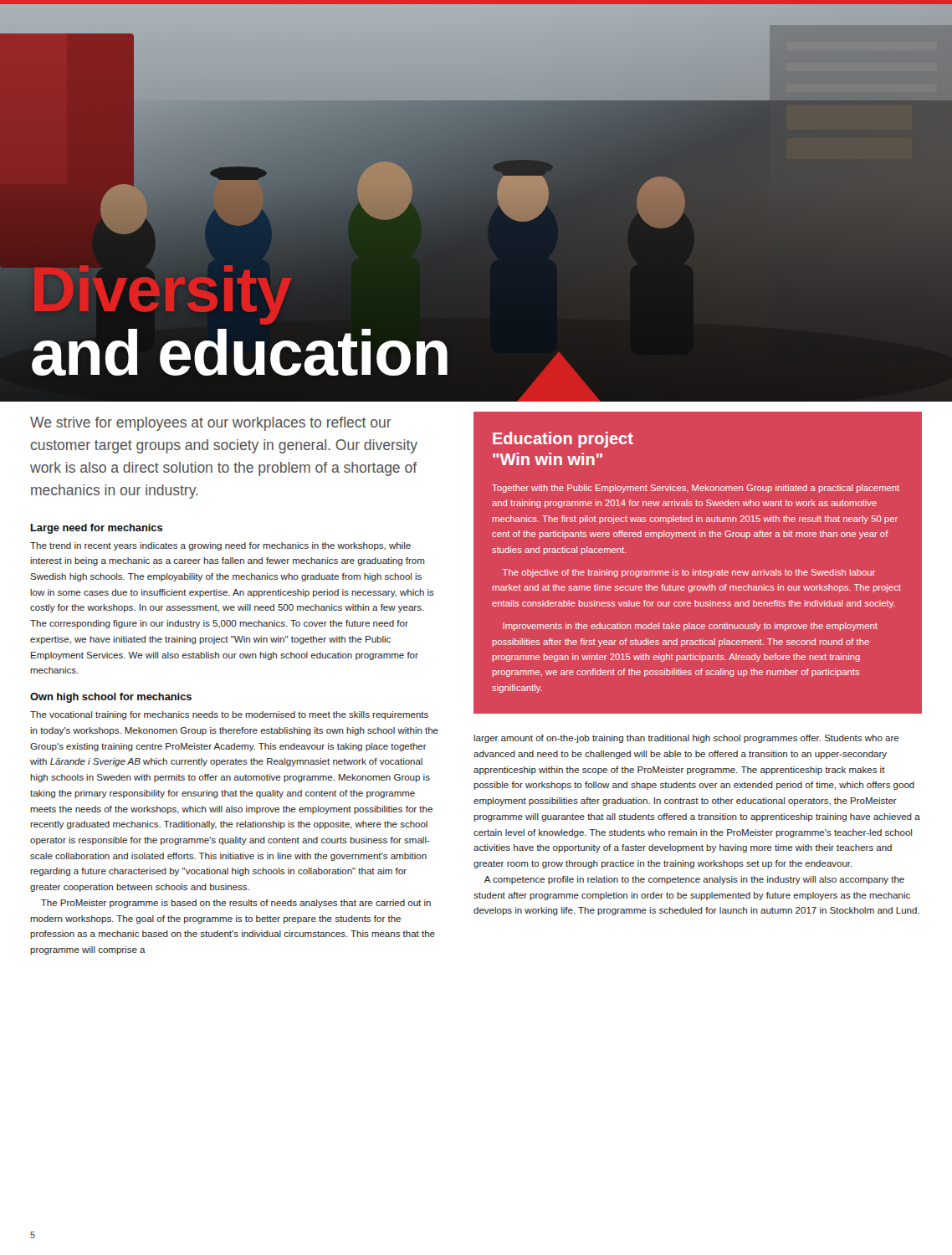Find the passage starting "The vocational training"
Screen dimensions: 1255x952
(234, 832)
